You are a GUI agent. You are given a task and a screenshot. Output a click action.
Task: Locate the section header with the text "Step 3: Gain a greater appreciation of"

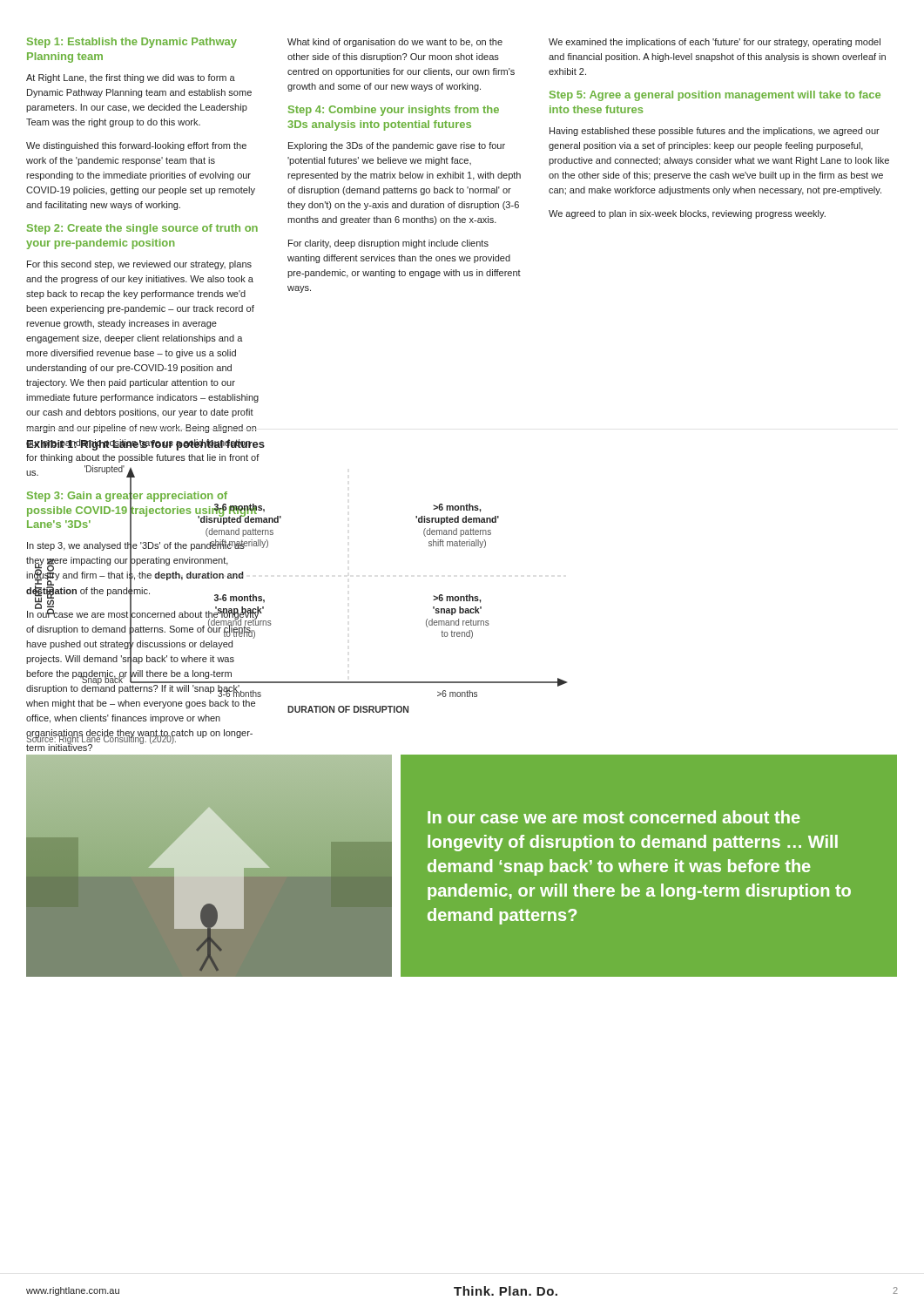point(144,511)
